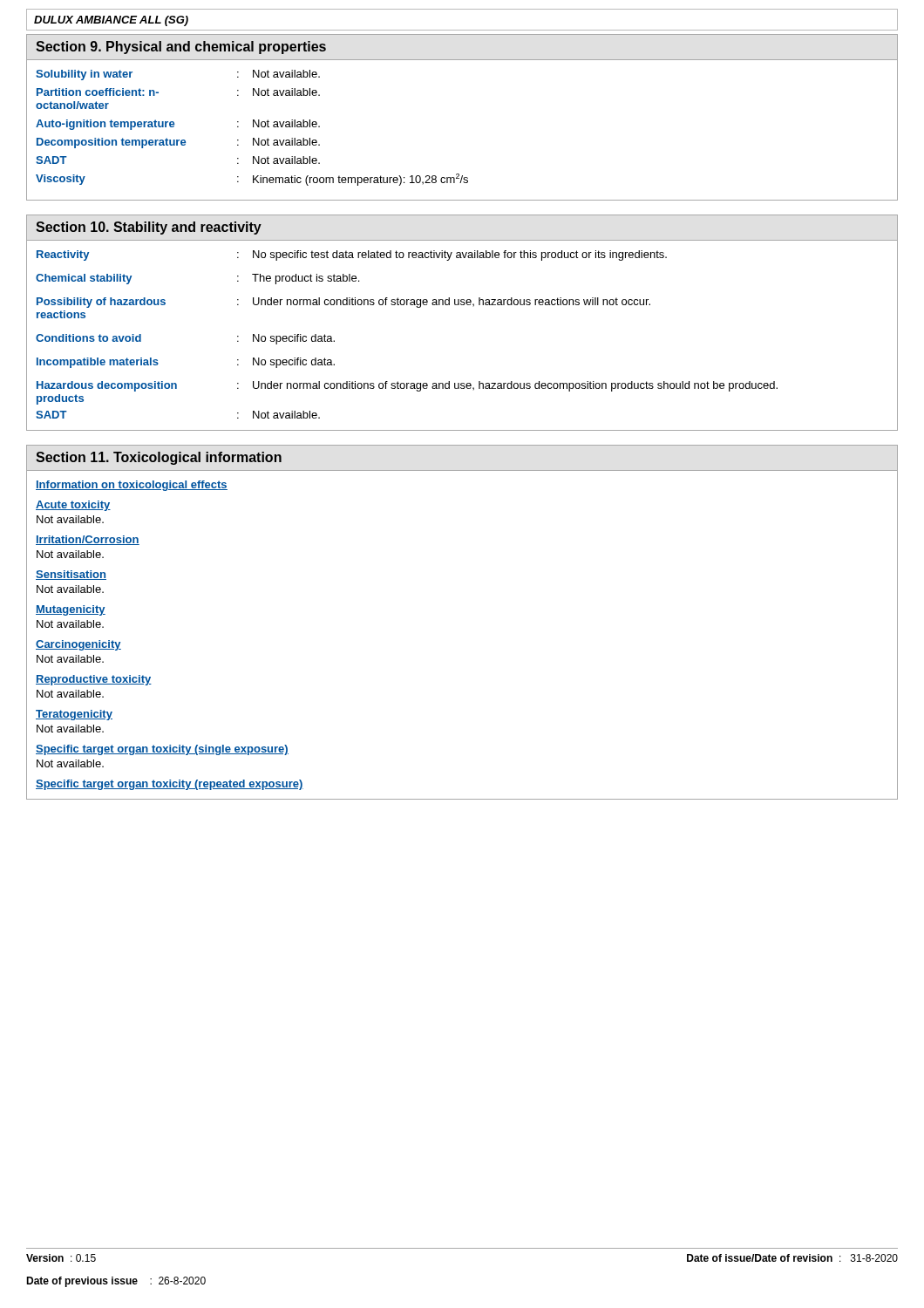Select the text containing "Carcinogenicity Not available."
Viewport: 924px width, 1308px height.
coord(78,645)
